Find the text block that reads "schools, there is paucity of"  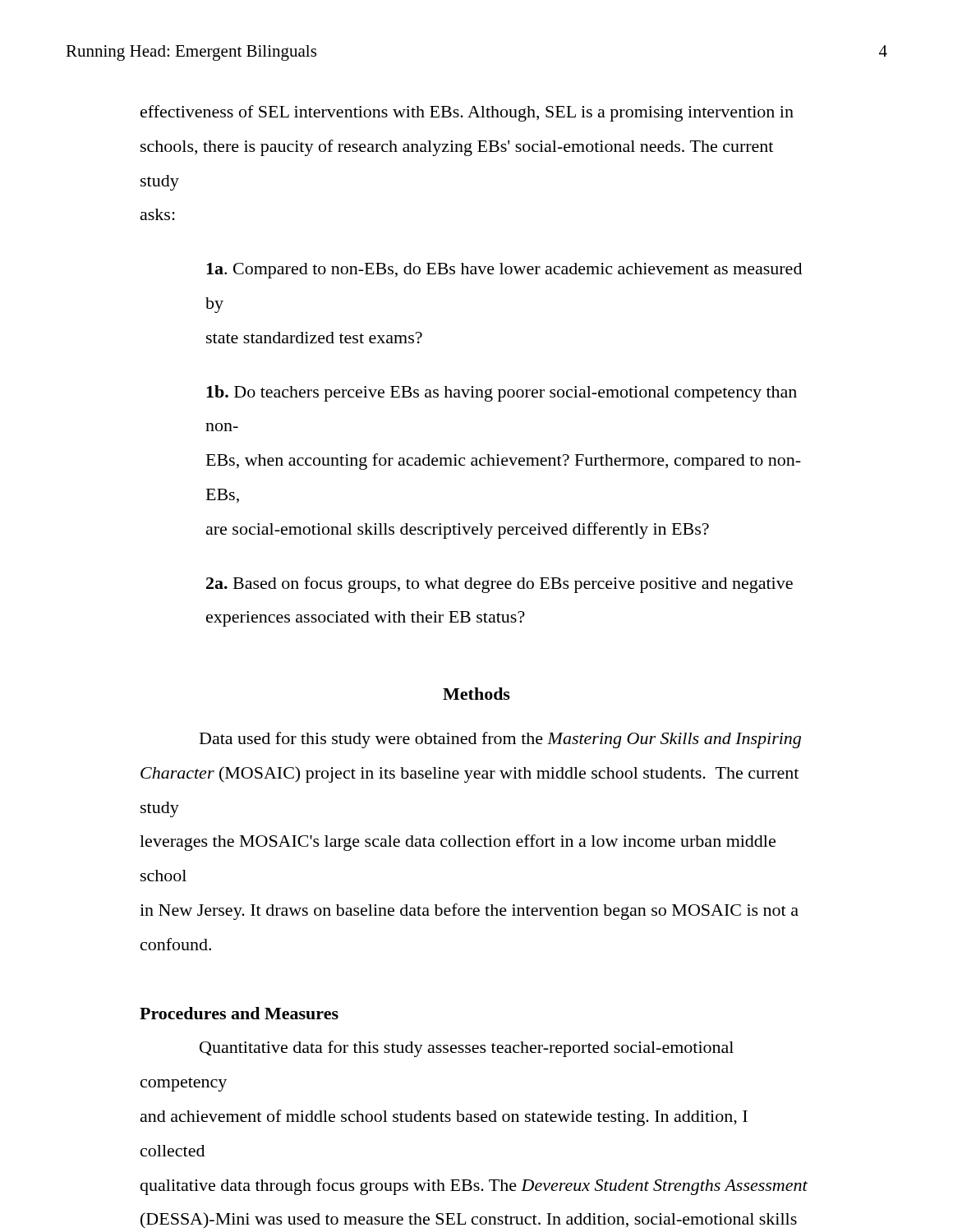tap(457, 163)
